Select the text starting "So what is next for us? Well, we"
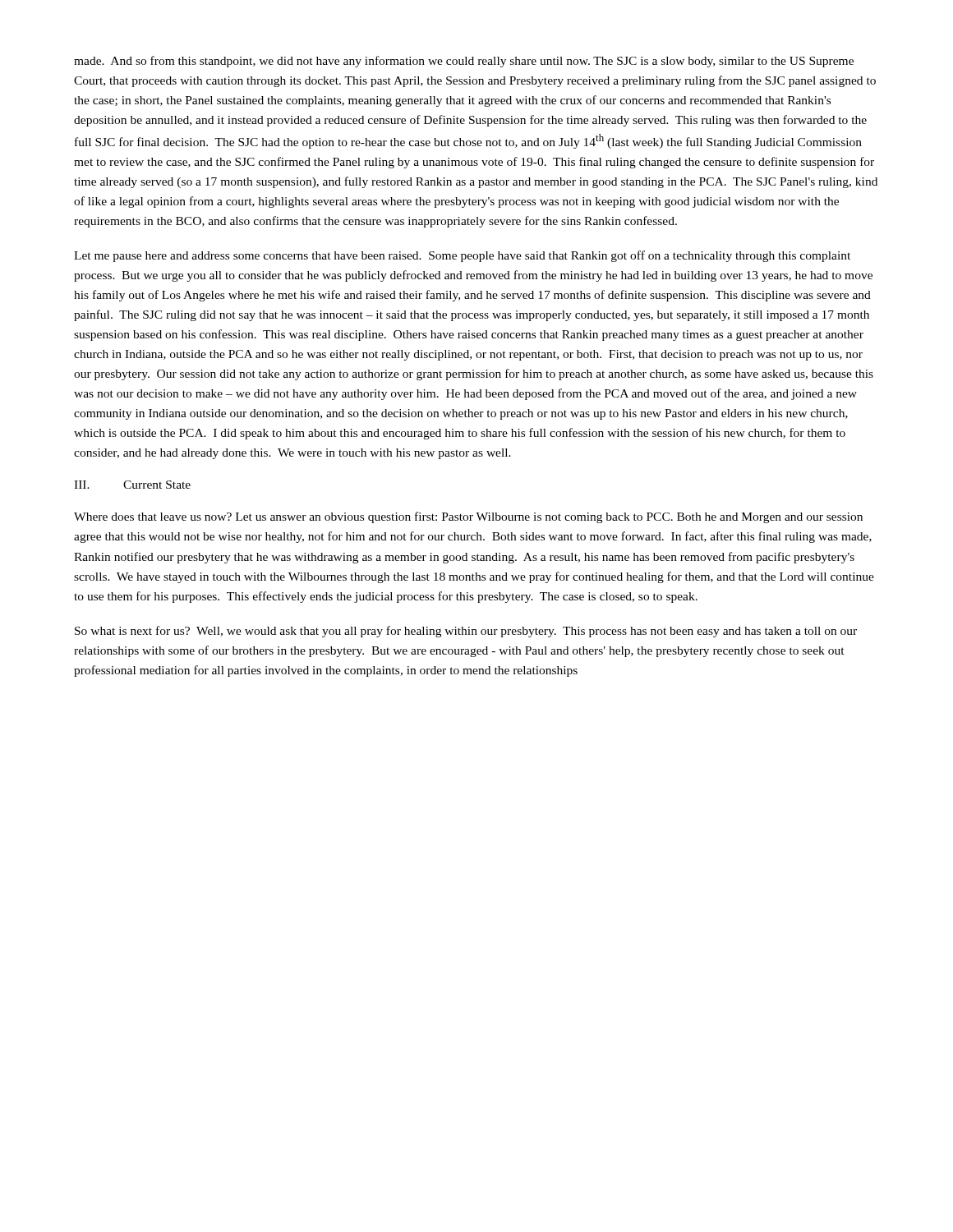Viewport: 953px width, 1232px height. click(x=465, y=650)
